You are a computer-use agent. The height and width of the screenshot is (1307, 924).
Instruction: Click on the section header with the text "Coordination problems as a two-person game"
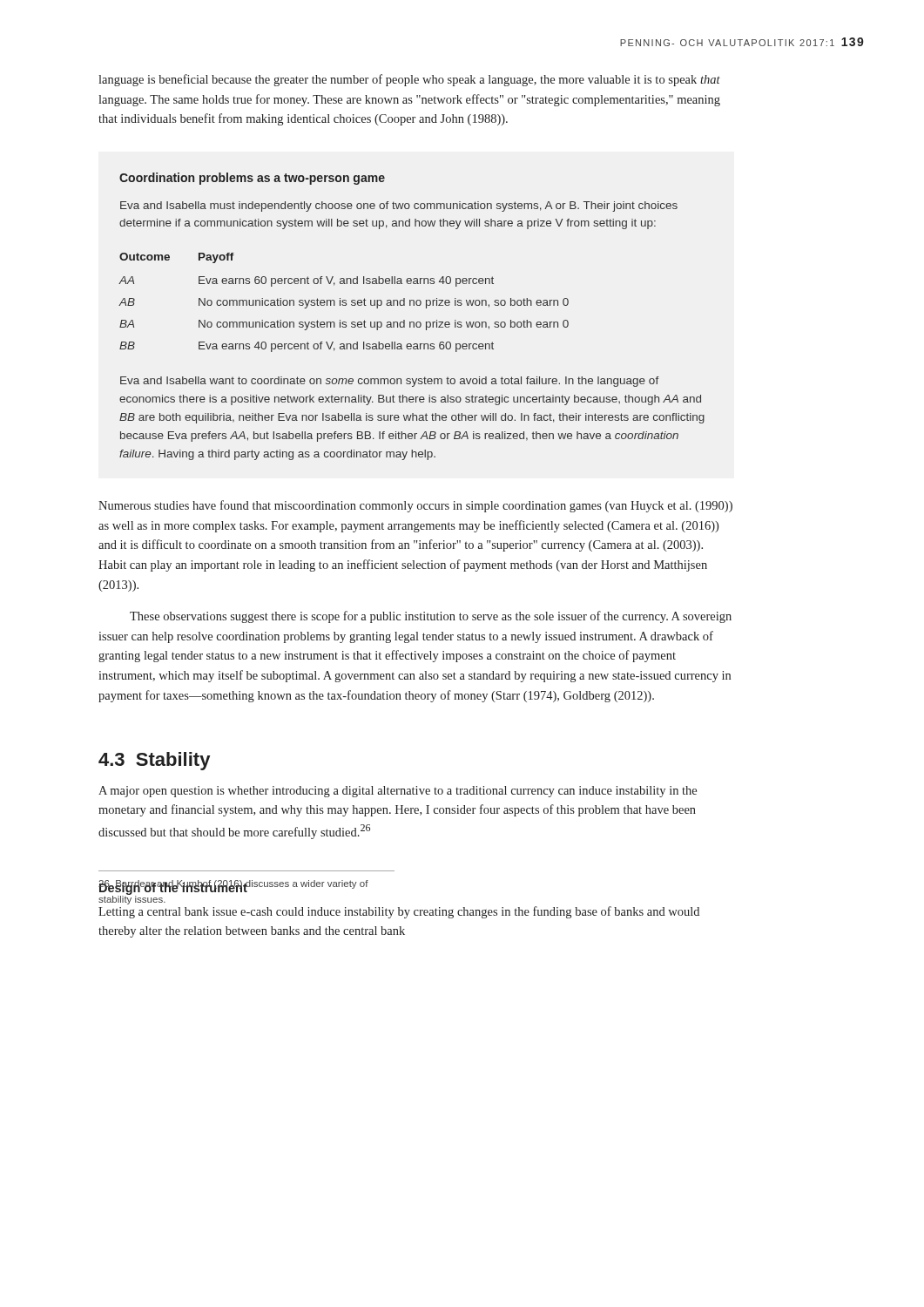(x=252, y=178)
